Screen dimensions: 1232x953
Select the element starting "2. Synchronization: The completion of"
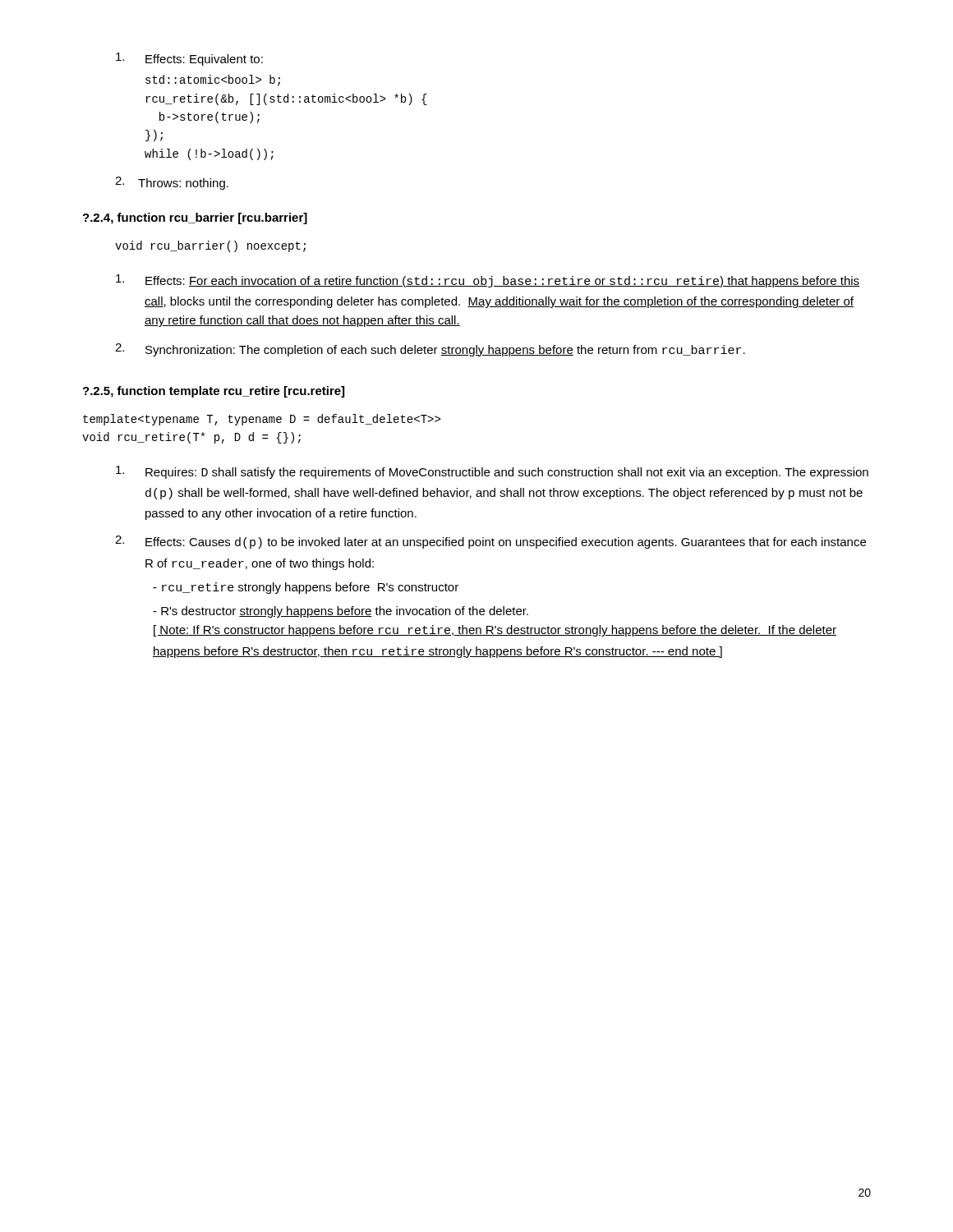(x=493, y=350)
